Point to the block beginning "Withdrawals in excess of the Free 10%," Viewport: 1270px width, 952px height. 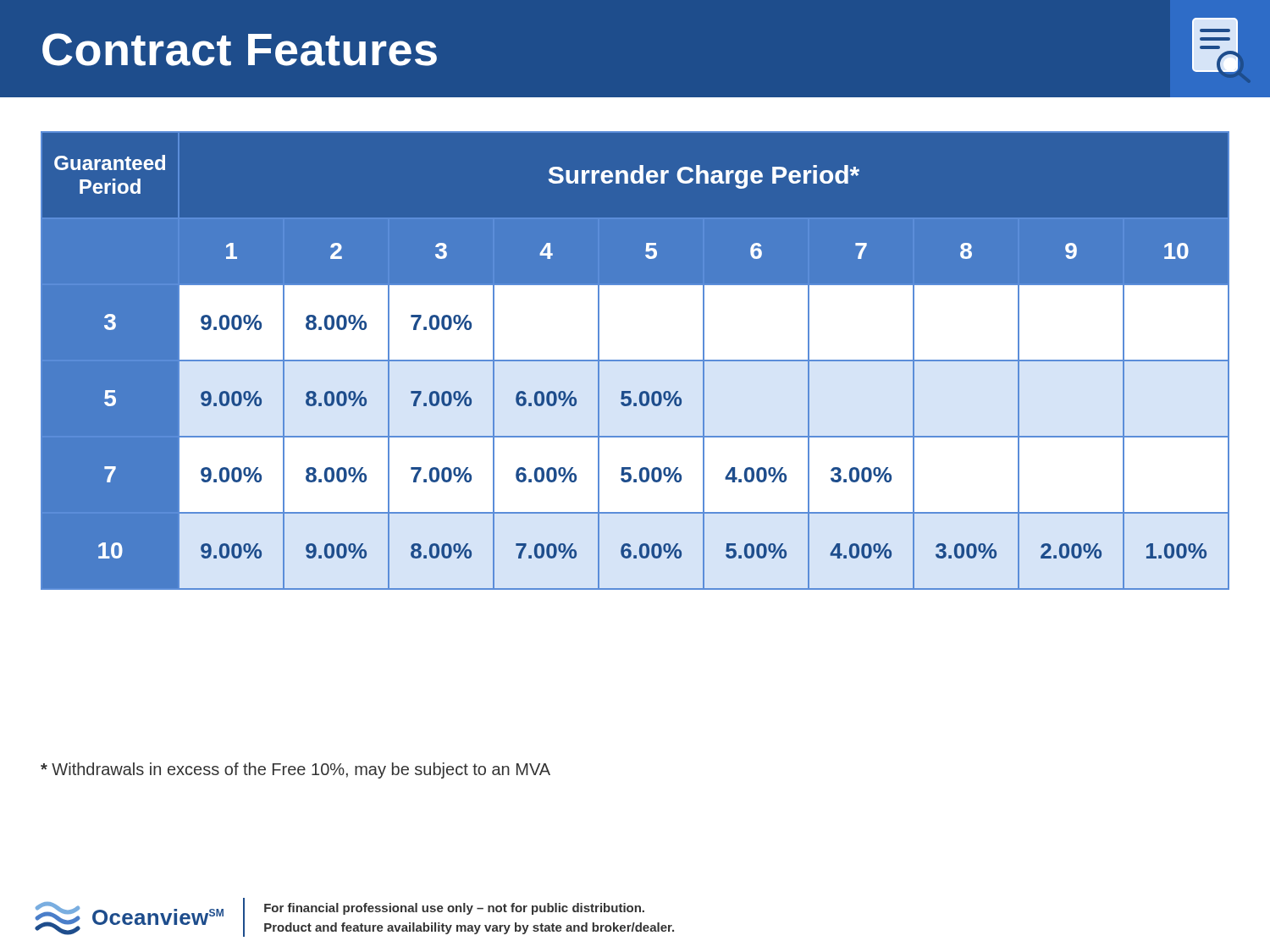click(296, 769)
